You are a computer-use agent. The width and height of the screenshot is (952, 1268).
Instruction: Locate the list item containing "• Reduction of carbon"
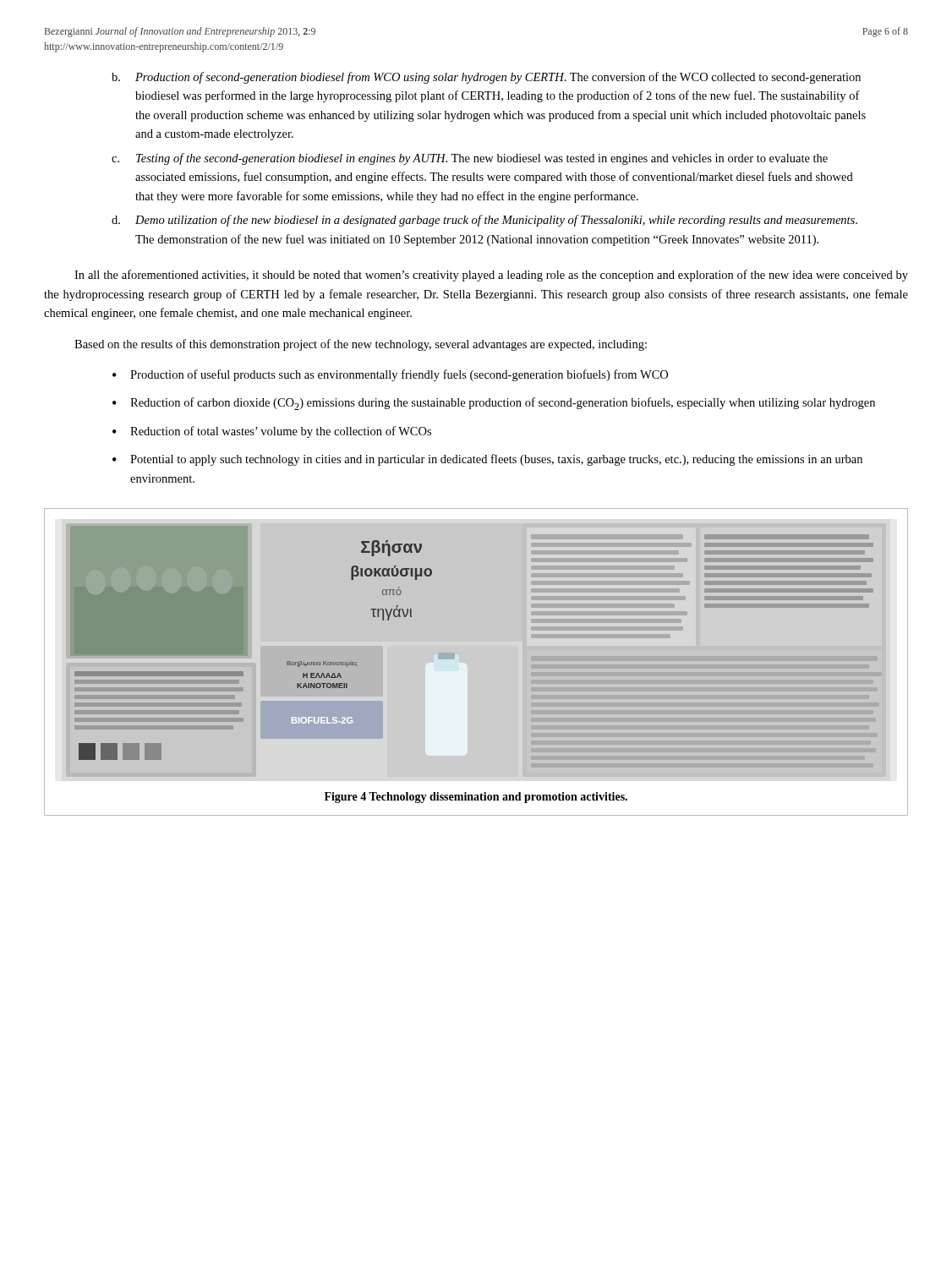(x=510, y=404)
